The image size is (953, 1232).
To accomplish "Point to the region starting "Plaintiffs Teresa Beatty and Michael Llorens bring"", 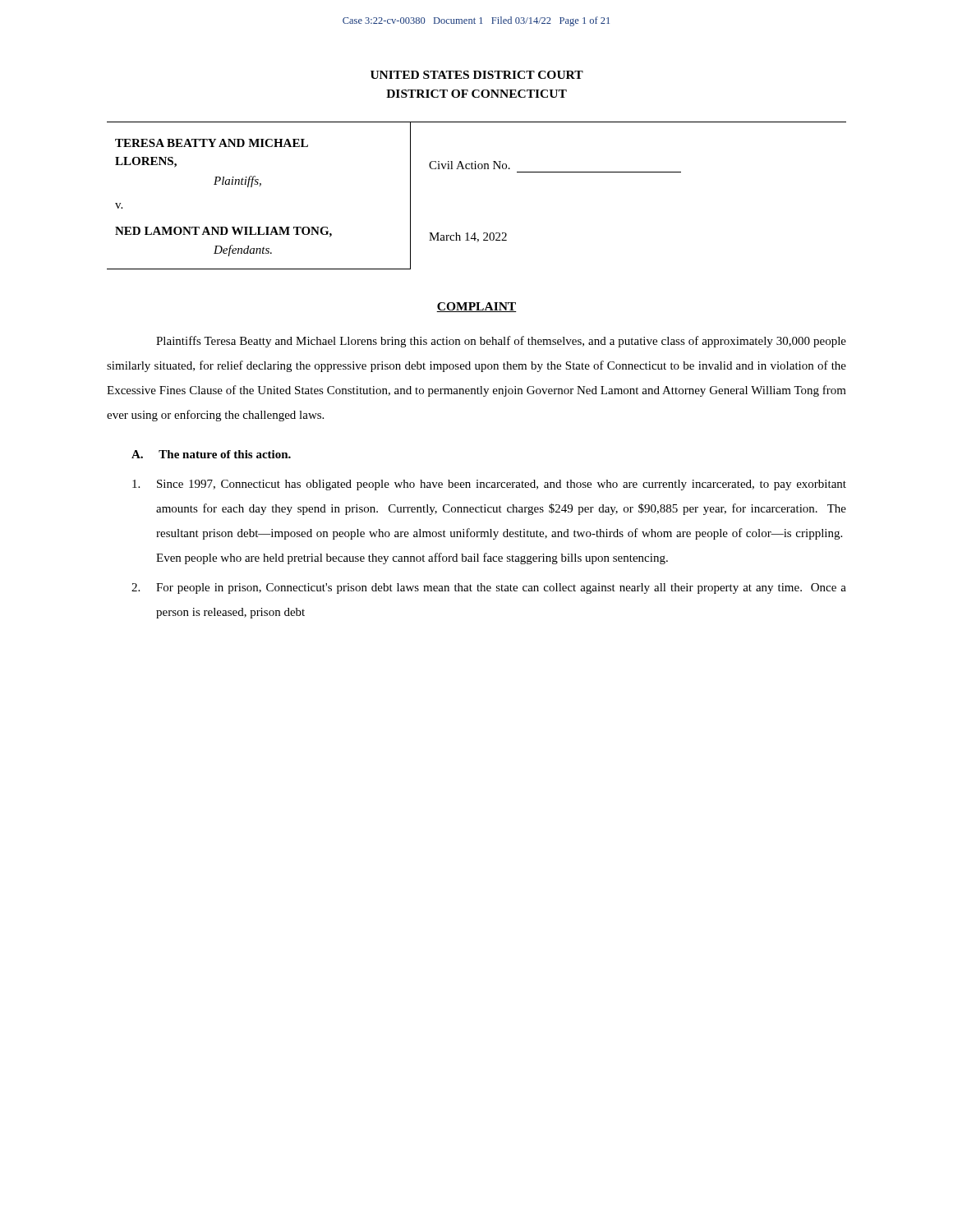I will click(x=476, y=378).
